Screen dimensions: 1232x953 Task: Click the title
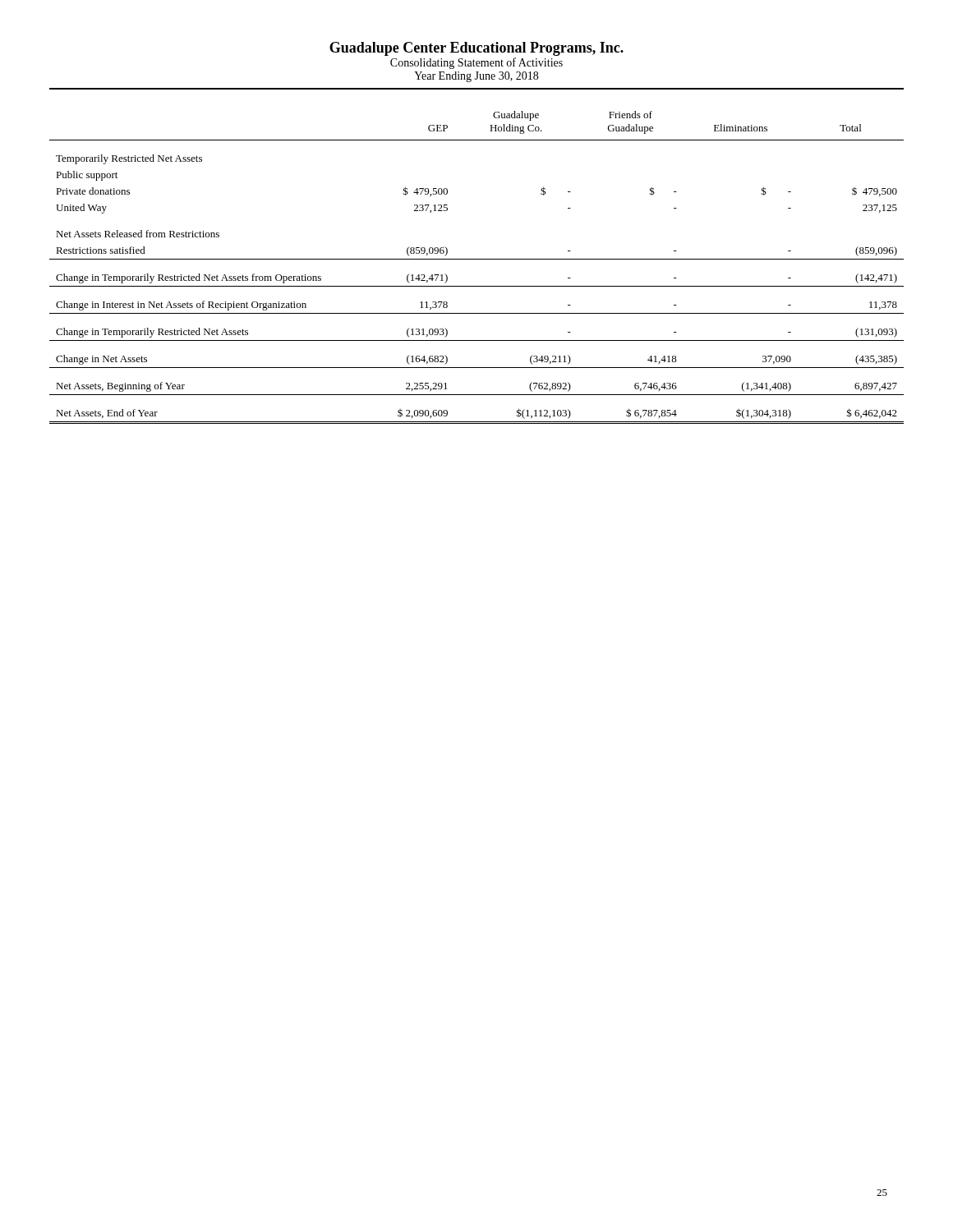pos(476,61)
